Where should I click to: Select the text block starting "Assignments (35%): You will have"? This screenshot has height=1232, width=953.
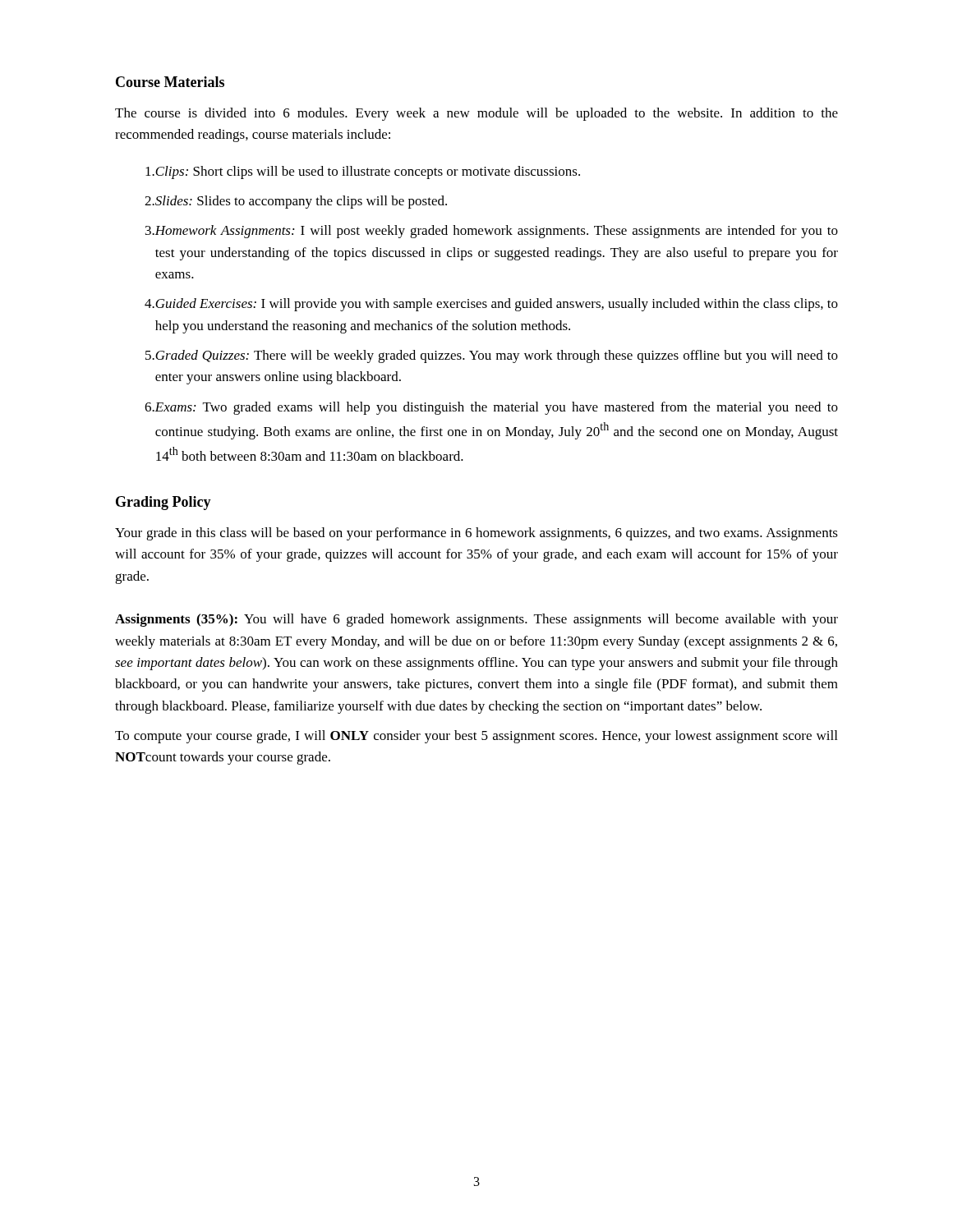(476, 662)
